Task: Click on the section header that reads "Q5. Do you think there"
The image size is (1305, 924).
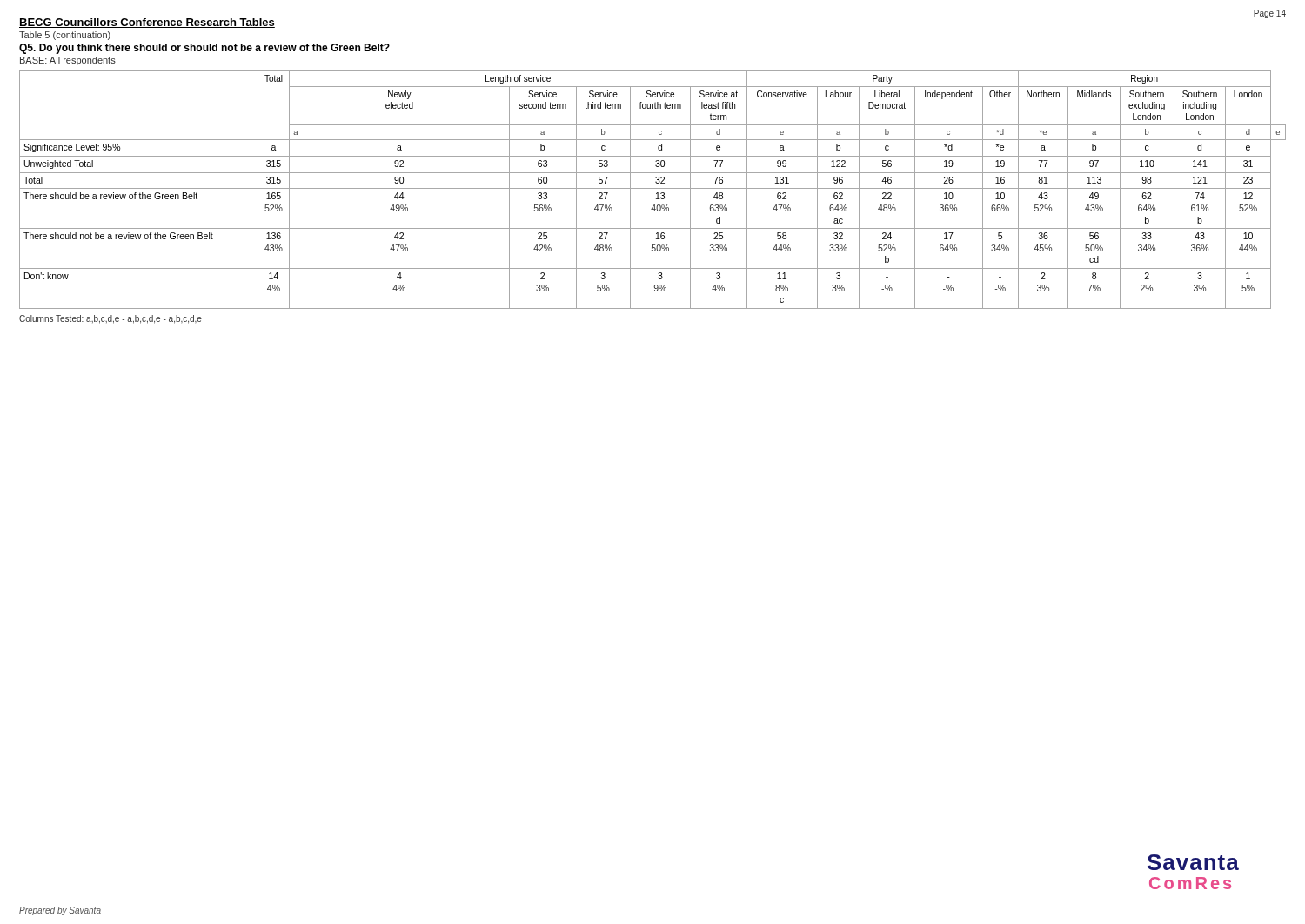Action: click(204, 48)
